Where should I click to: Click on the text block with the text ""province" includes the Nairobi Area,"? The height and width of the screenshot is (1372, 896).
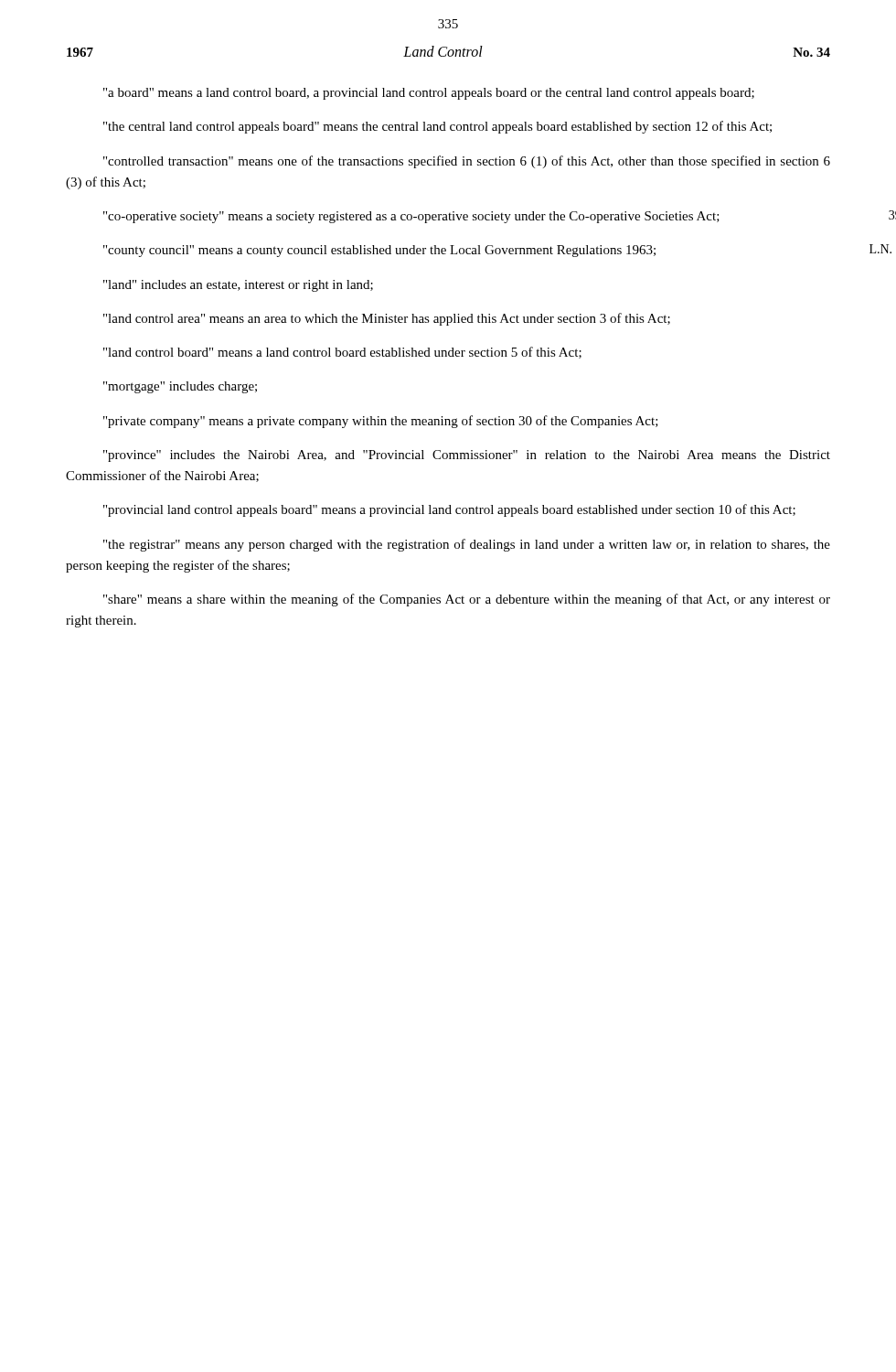(448, 465)
